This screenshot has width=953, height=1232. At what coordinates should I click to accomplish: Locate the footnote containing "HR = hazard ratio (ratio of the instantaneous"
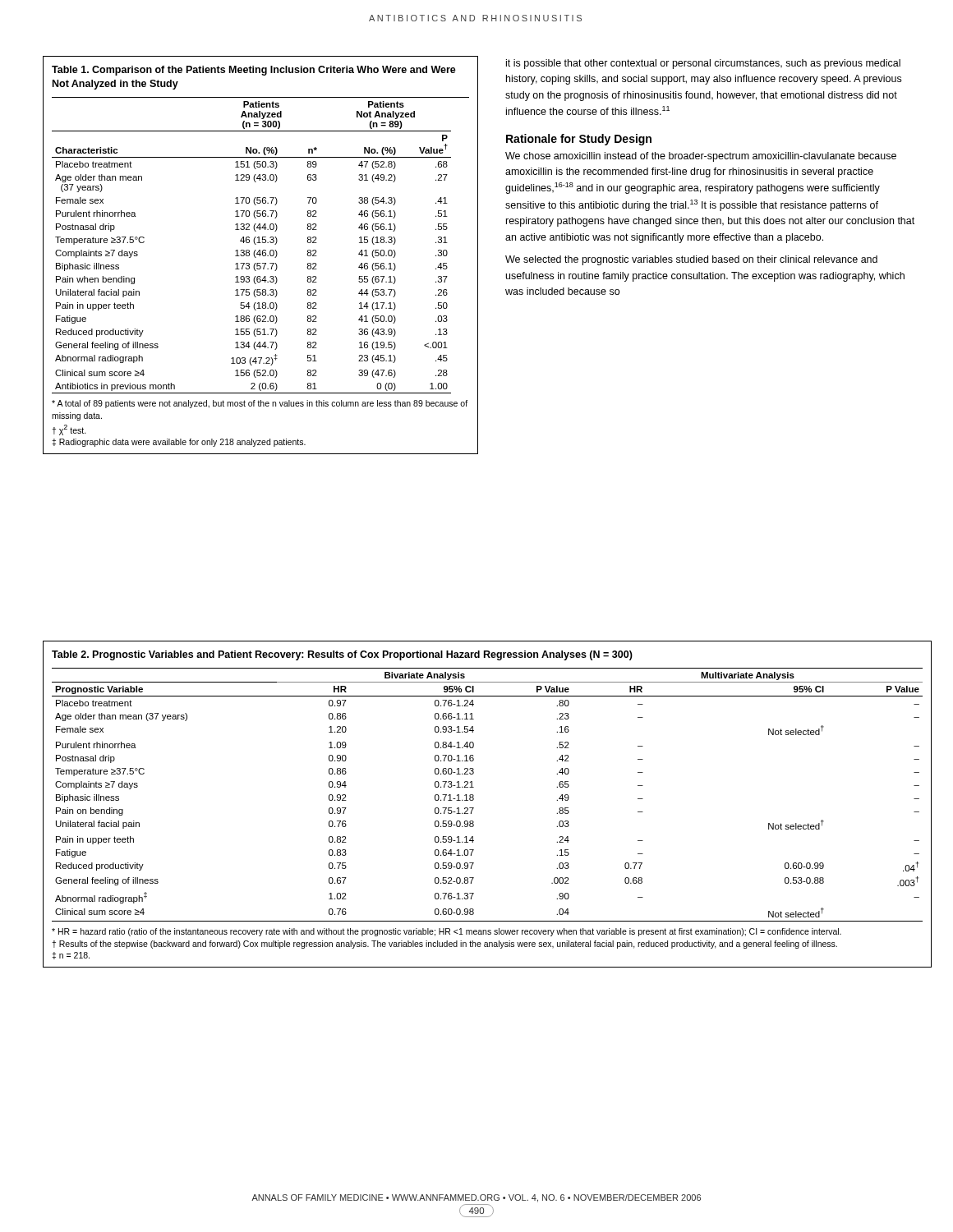[x=447, y=943]
